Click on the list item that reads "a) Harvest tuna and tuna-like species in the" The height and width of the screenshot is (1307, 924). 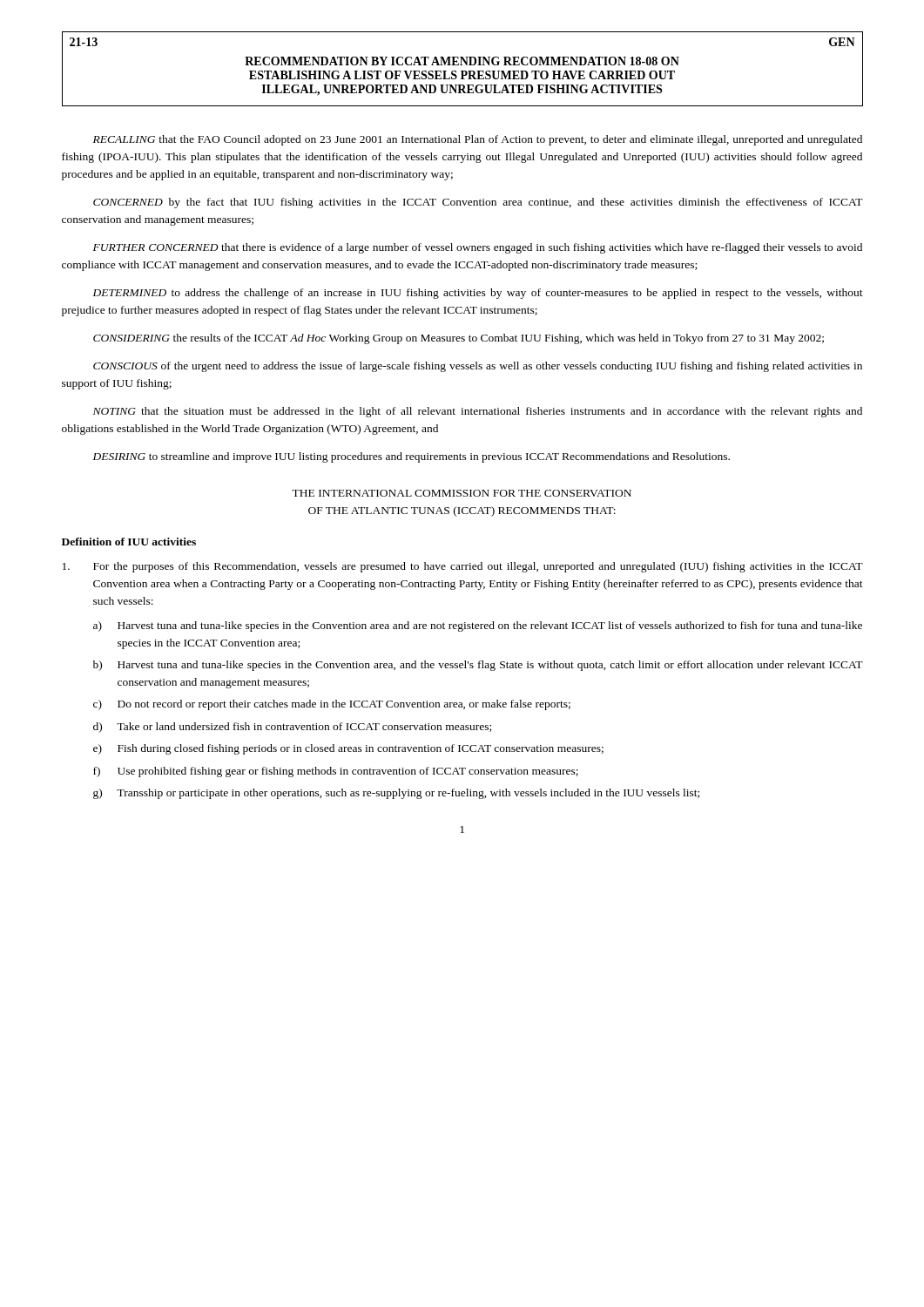pos(478,634)
